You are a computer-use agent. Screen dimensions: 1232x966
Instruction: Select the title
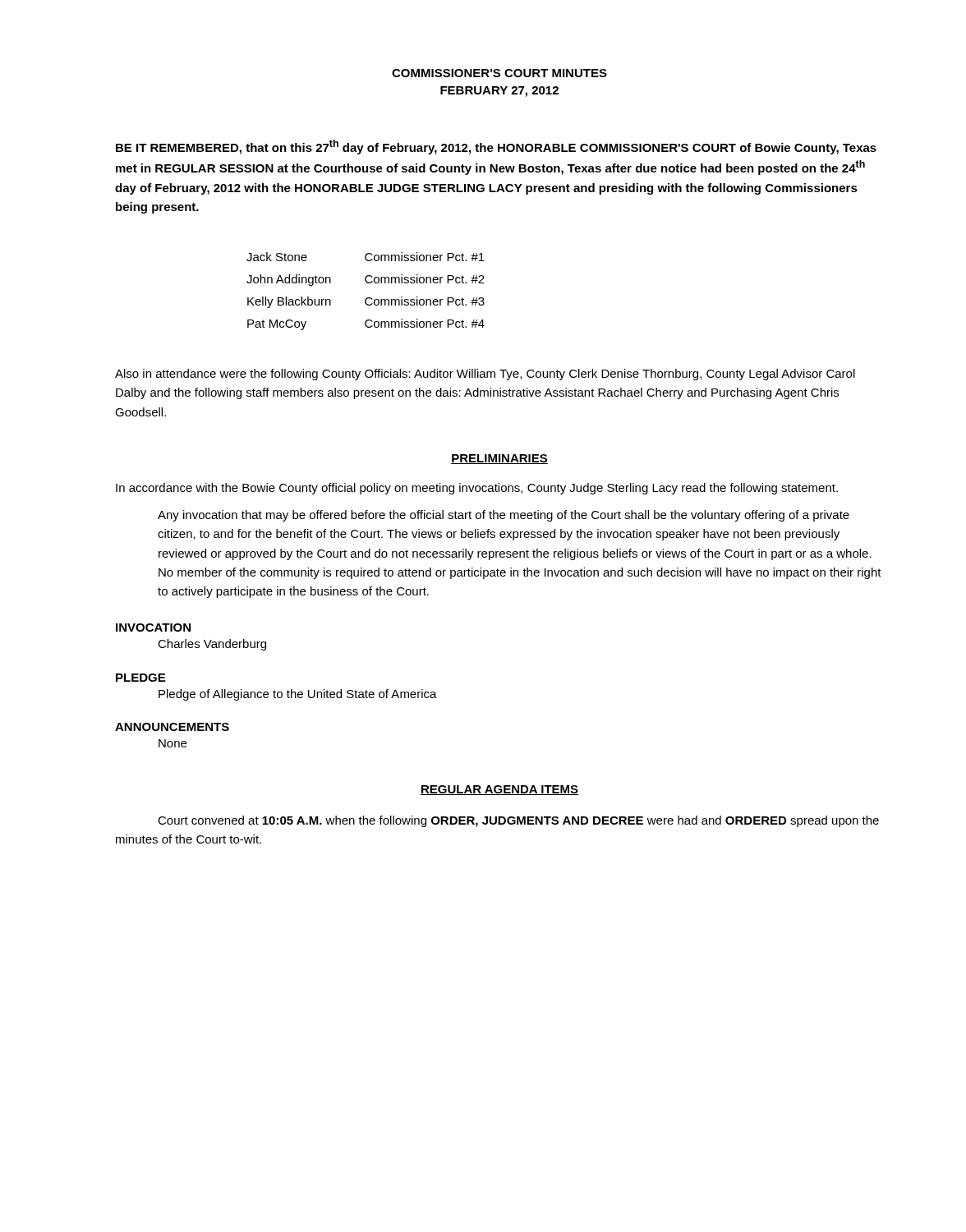click(x=499, y=81)
